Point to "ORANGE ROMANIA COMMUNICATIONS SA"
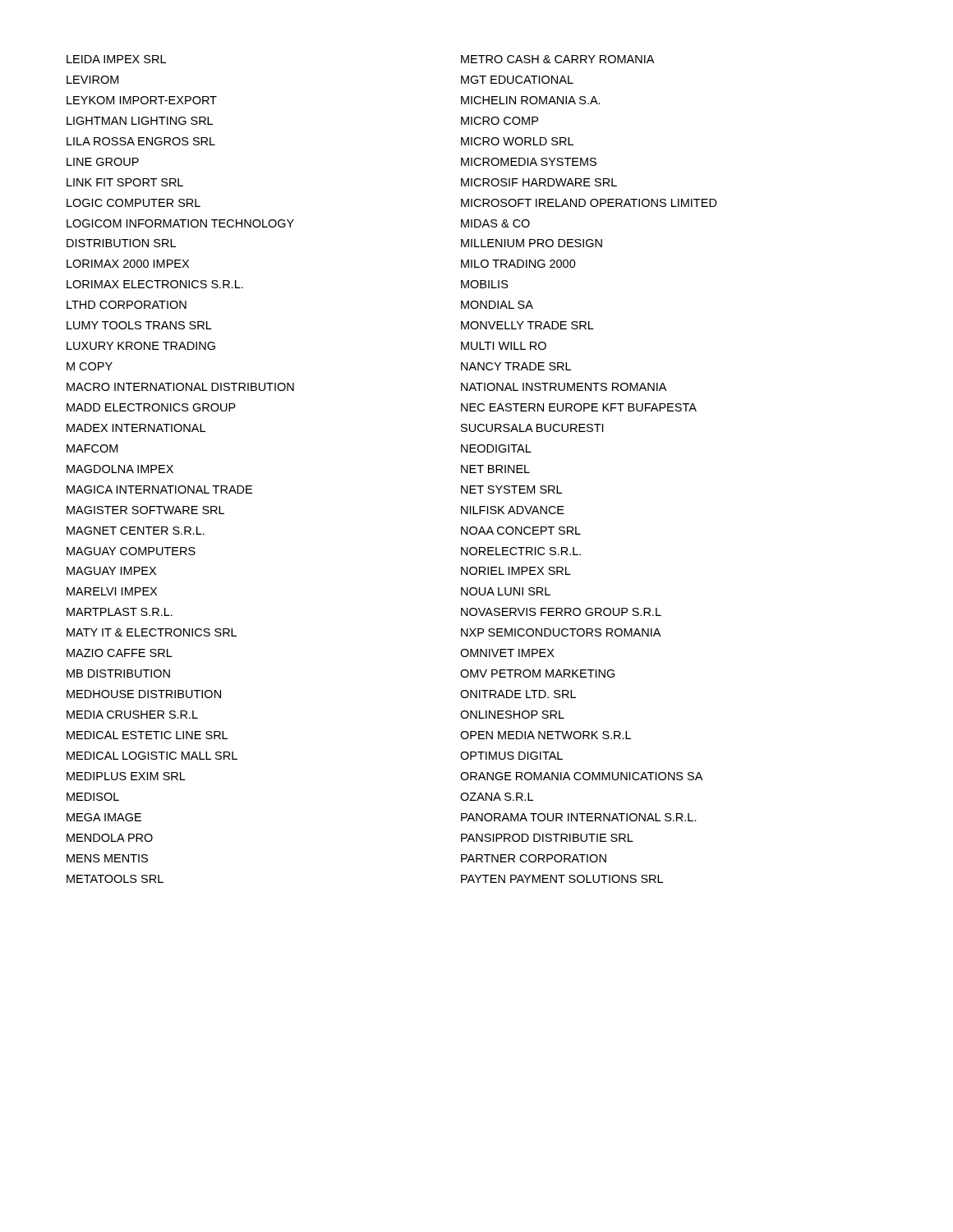Screen dimensions: 1232x953 coord(581,776)
